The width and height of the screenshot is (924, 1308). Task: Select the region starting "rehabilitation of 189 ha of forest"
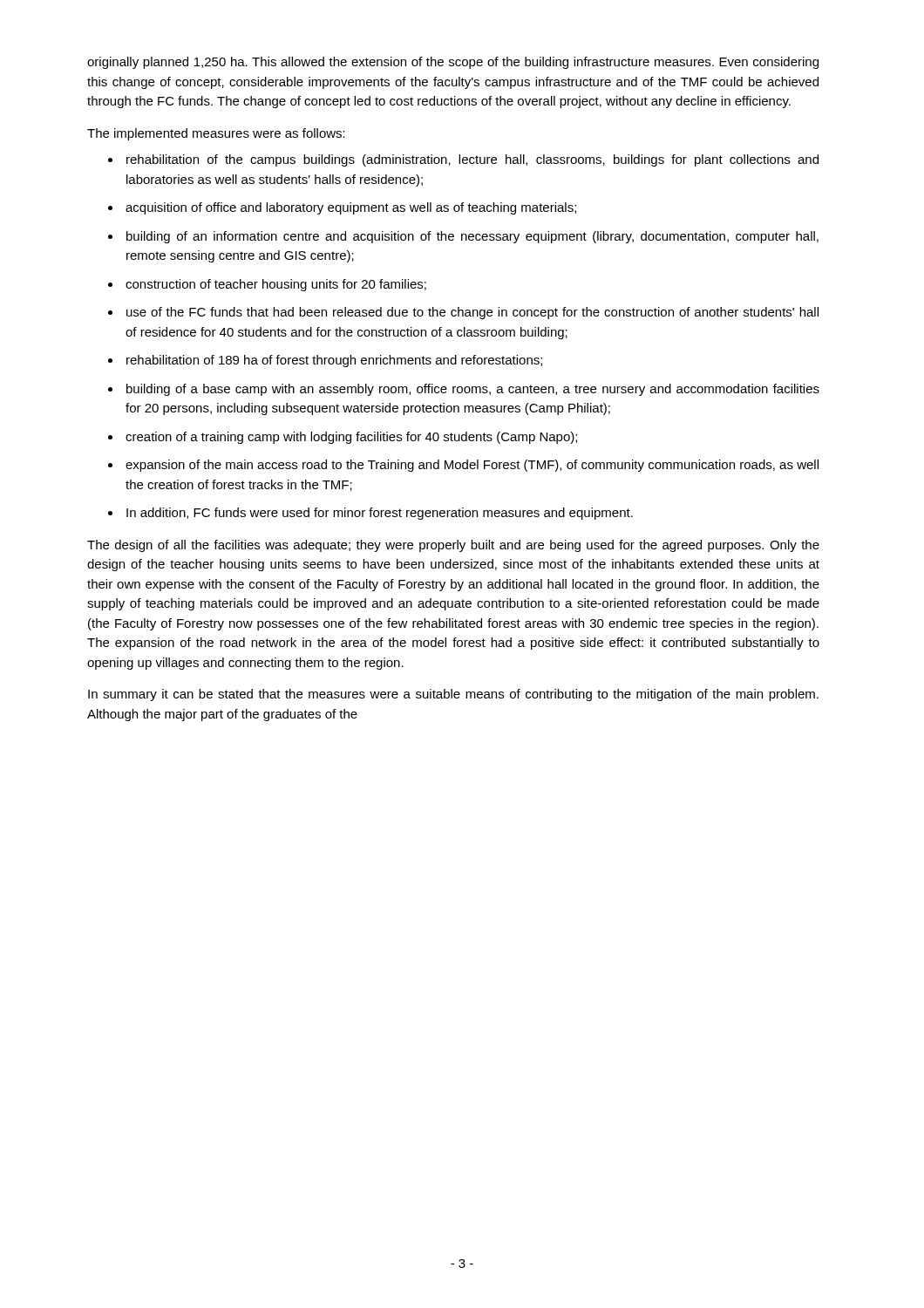[334, 360]
